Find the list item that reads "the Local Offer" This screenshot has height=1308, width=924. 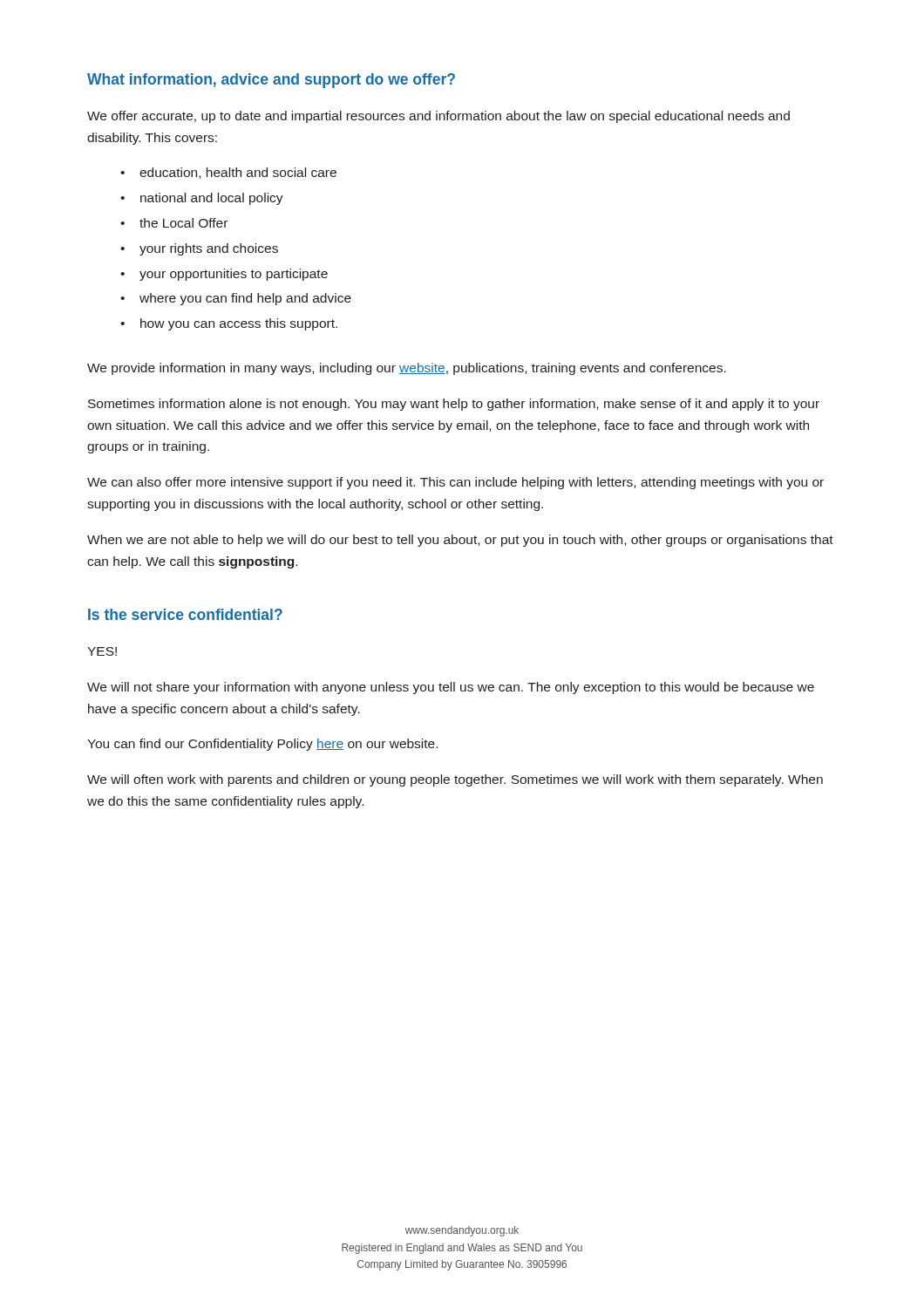(184, 223)
